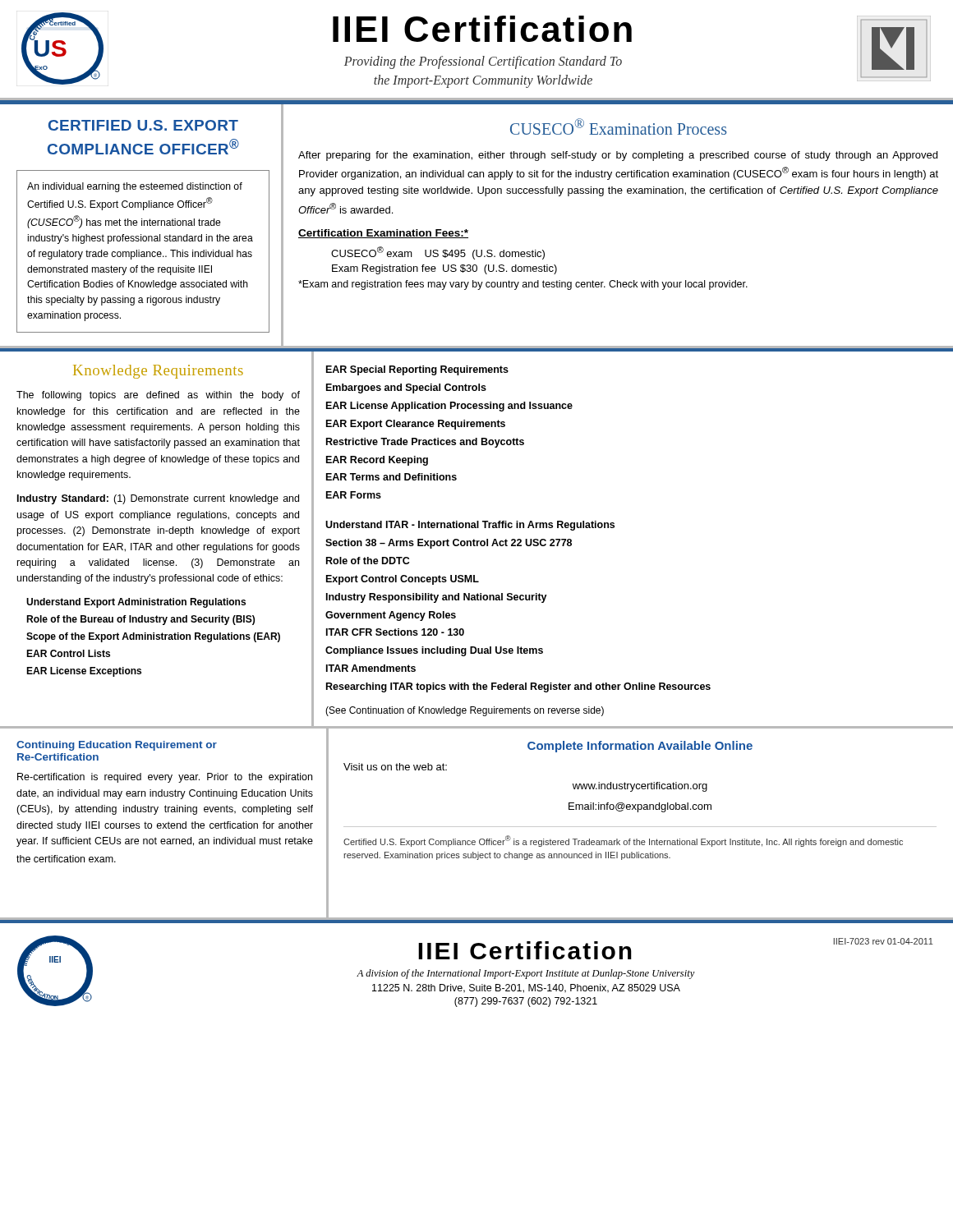Where is the passage that starts "Certified U.S. Export Compliance Officer®"?
The width and height of the screenshot is (953, 1232).
[x=623, y=847]
